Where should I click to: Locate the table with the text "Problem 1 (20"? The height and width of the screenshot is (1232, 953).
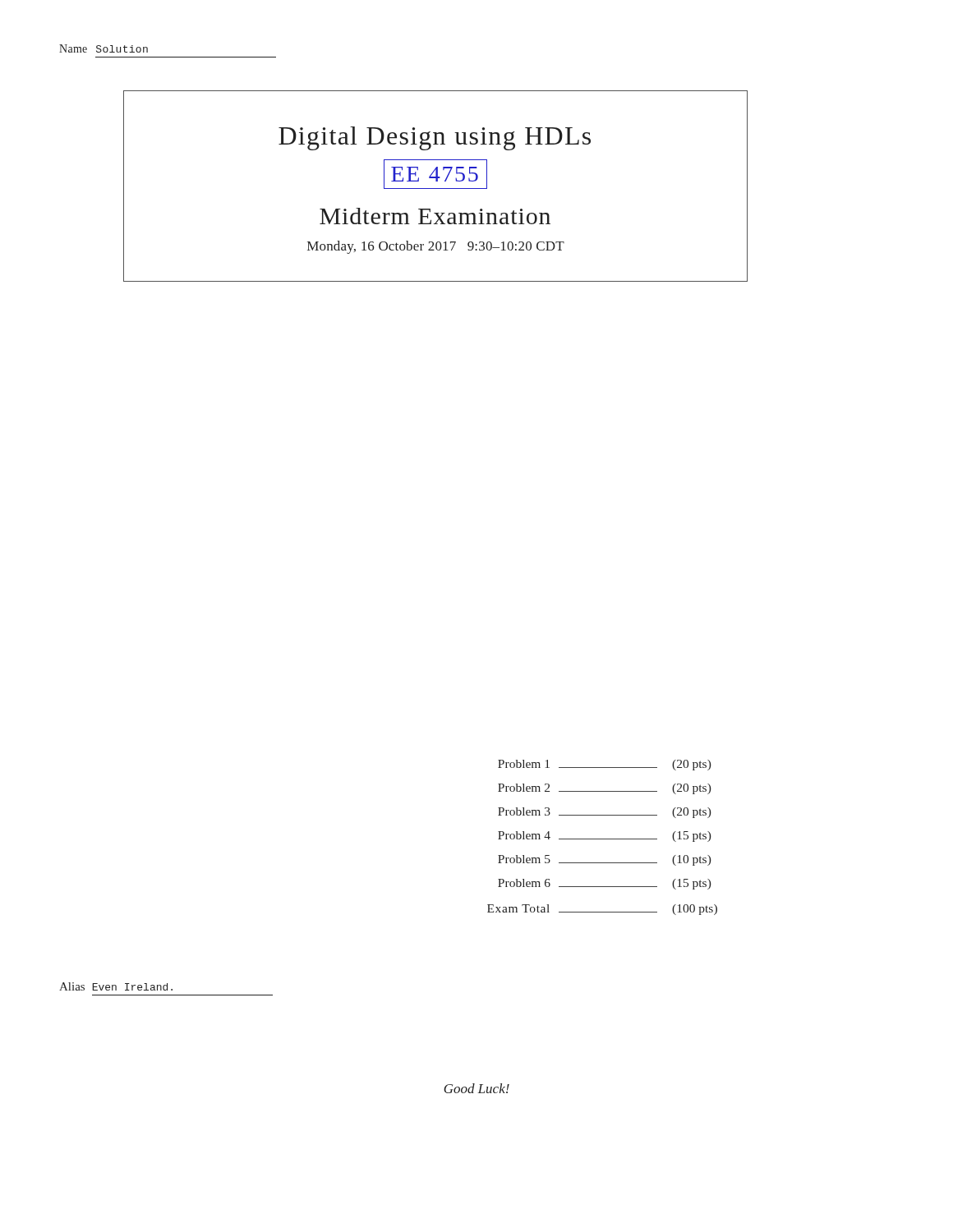[x=674, y=836]
